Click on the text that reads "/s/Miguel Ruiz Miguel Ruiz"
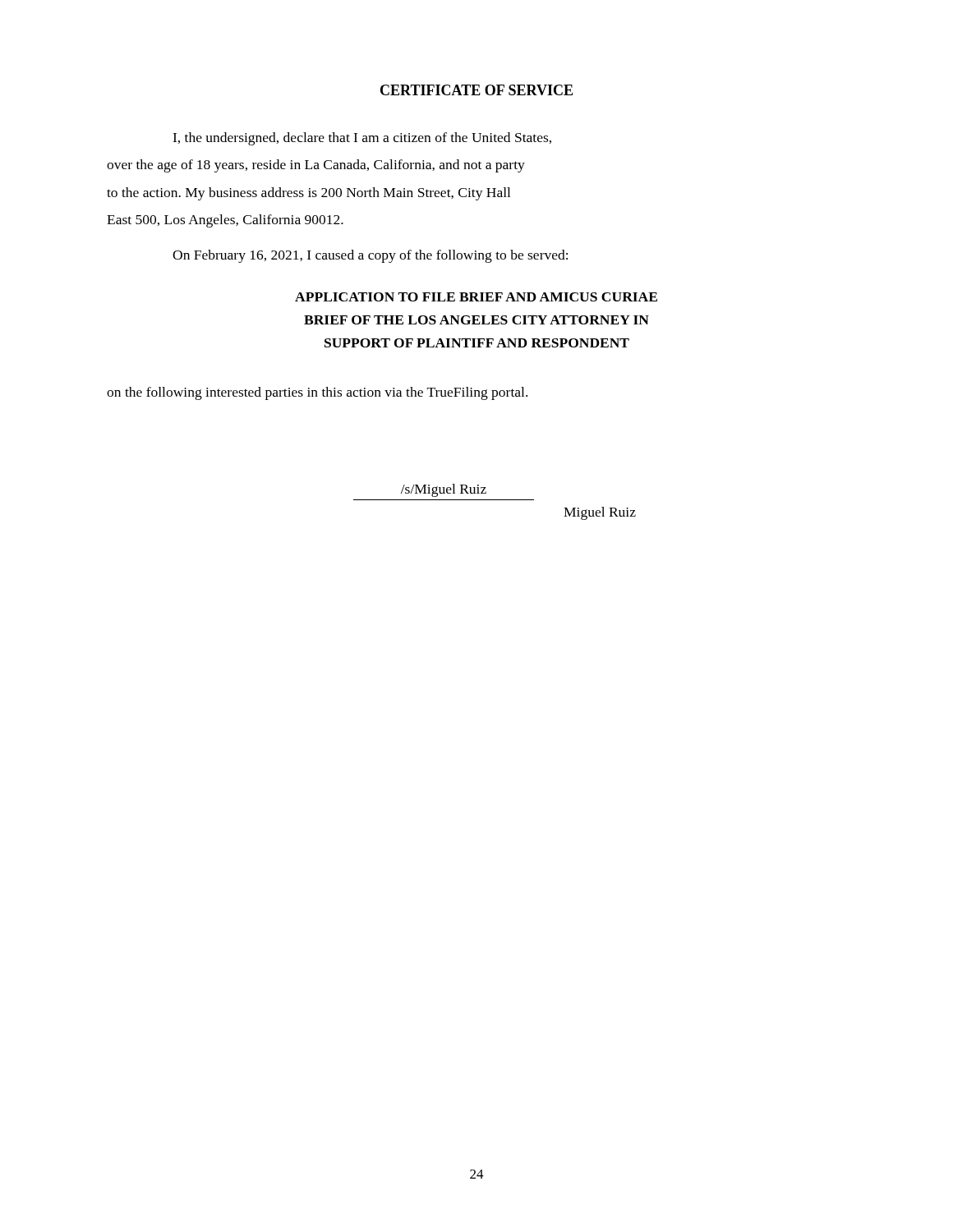 [x=600, y=500]
